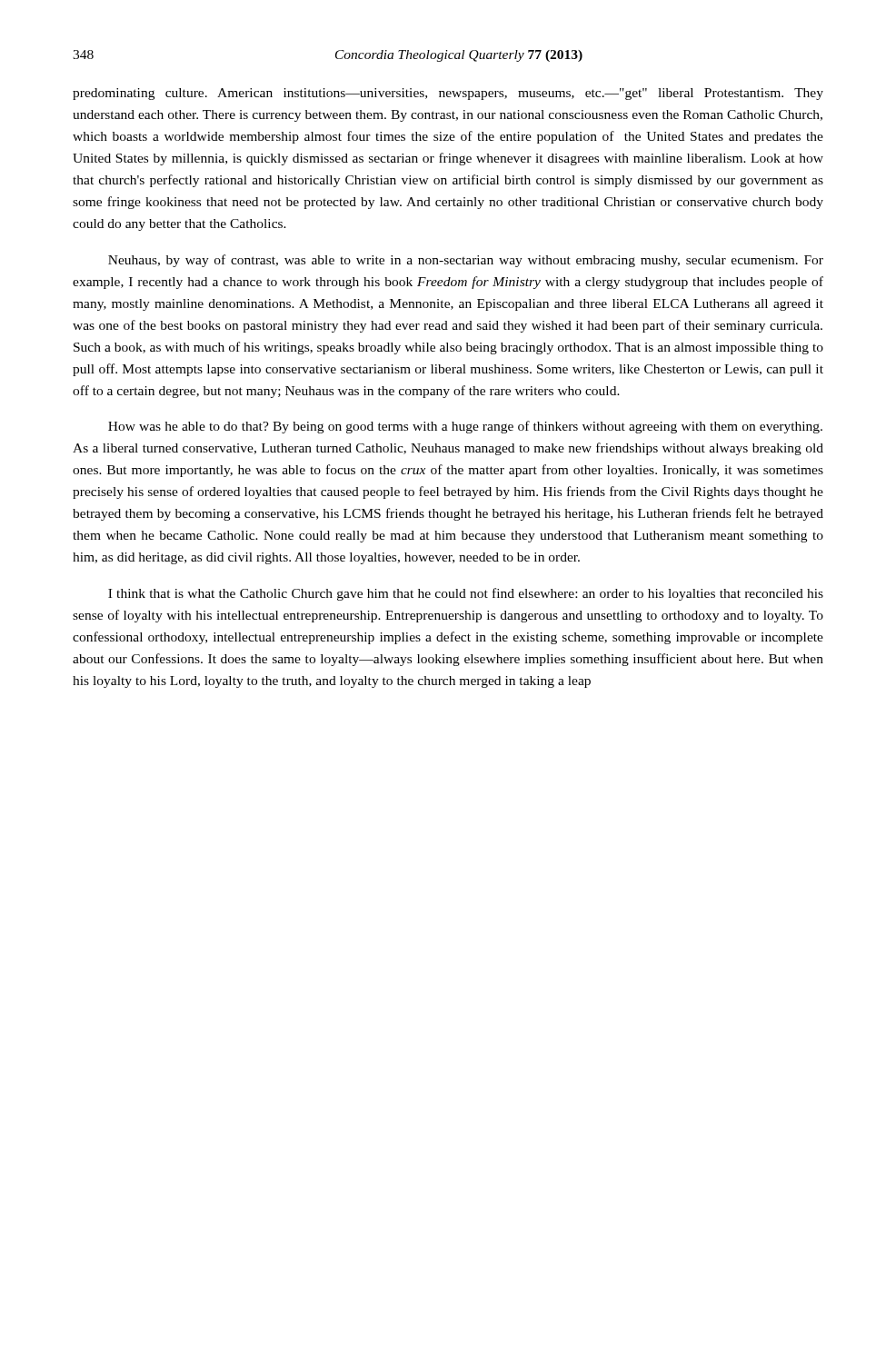The width and height of the screenshot is (896, 1363).
Task: Locate the text block starting "predominating culture. American institutions—universities, newspapers, museums, etc.—"get" liberal"
Action: click(448, 158)
